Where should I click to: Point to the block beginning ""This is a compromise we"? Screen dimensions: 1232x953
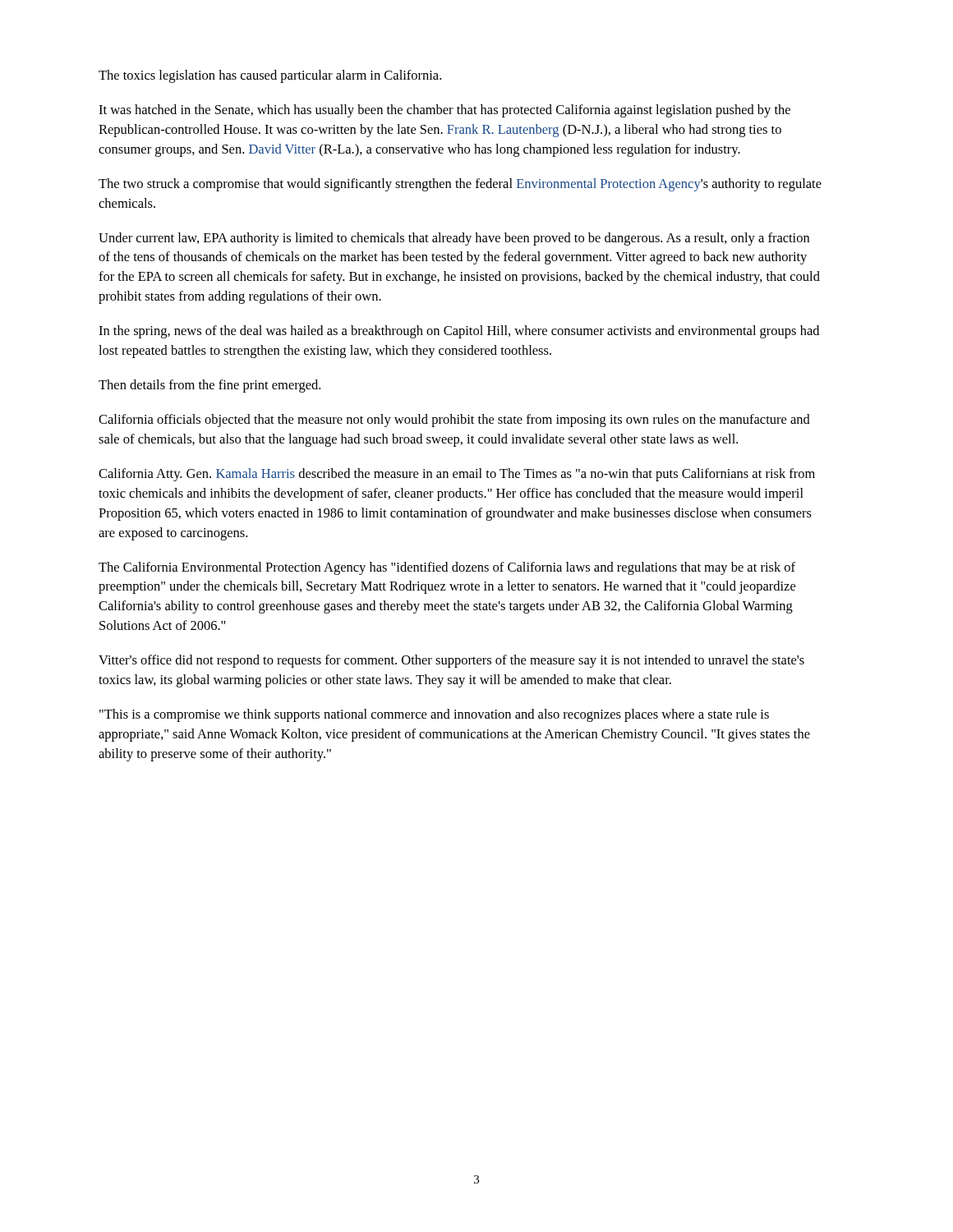(x=454, y=734)
